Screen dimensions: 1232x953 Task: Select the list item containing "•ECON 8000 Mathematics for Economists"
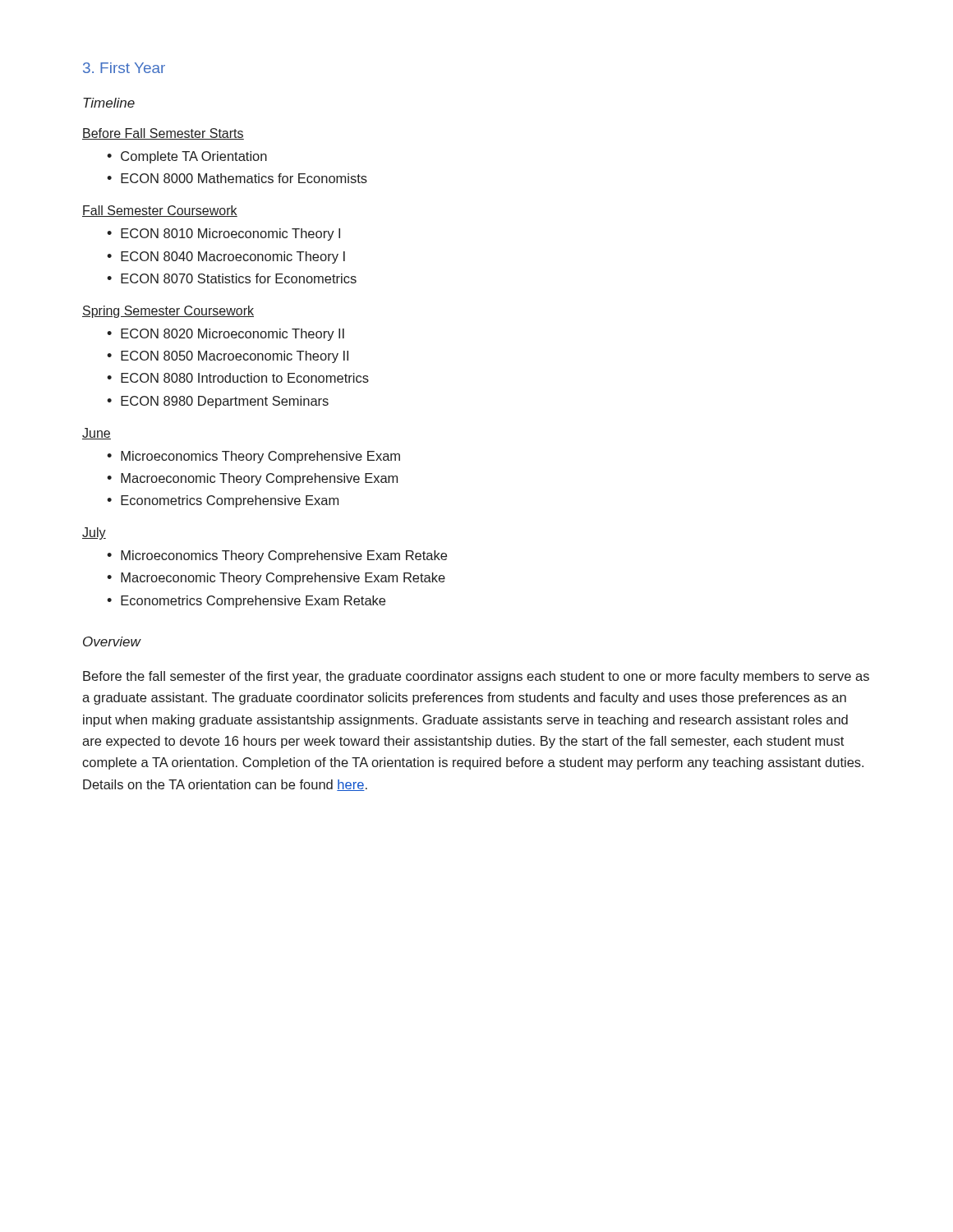pyautogui.click(x=237, y=179)
